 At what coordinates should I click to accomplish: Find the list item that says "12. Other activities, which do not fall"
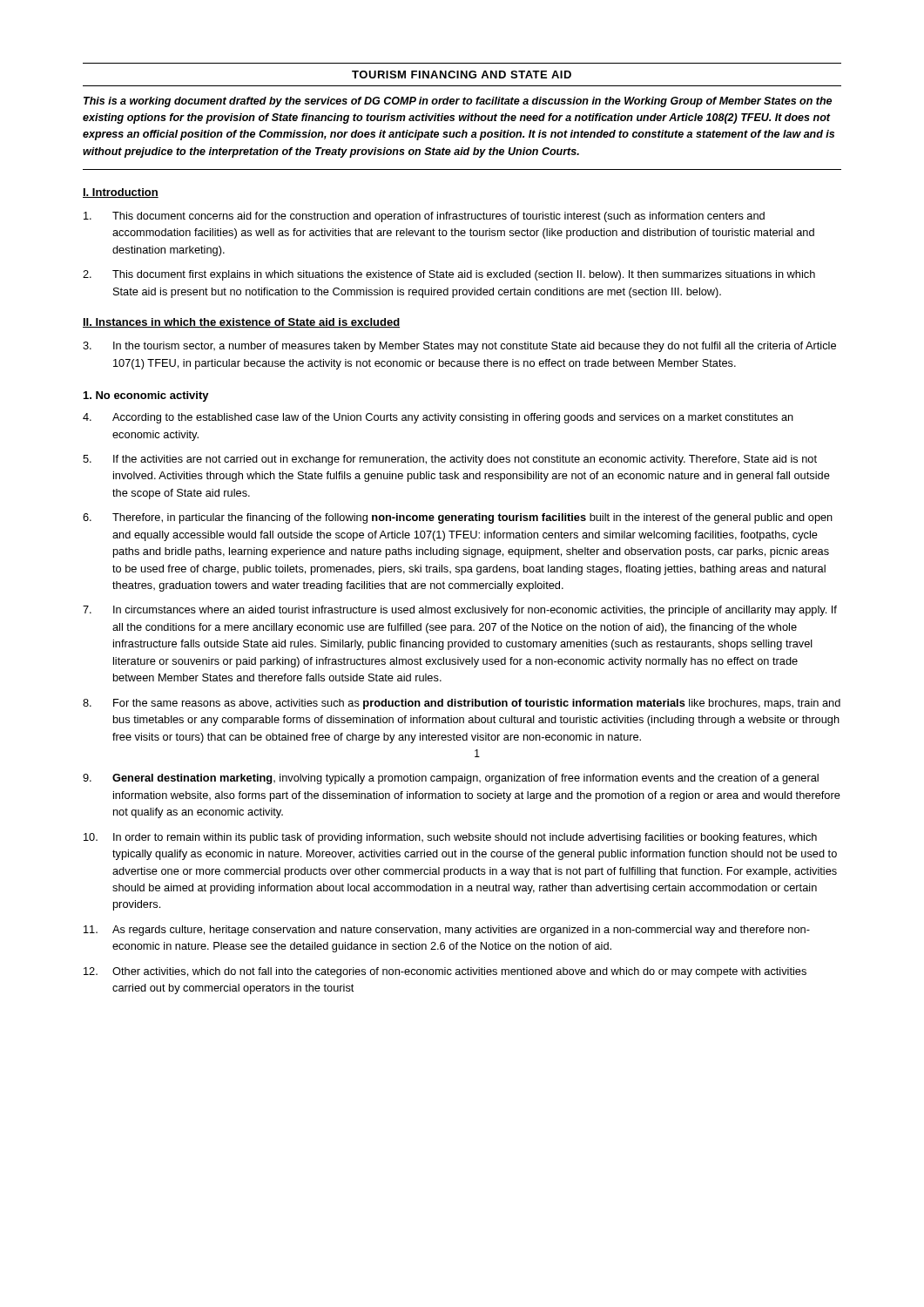coord(462,980)
